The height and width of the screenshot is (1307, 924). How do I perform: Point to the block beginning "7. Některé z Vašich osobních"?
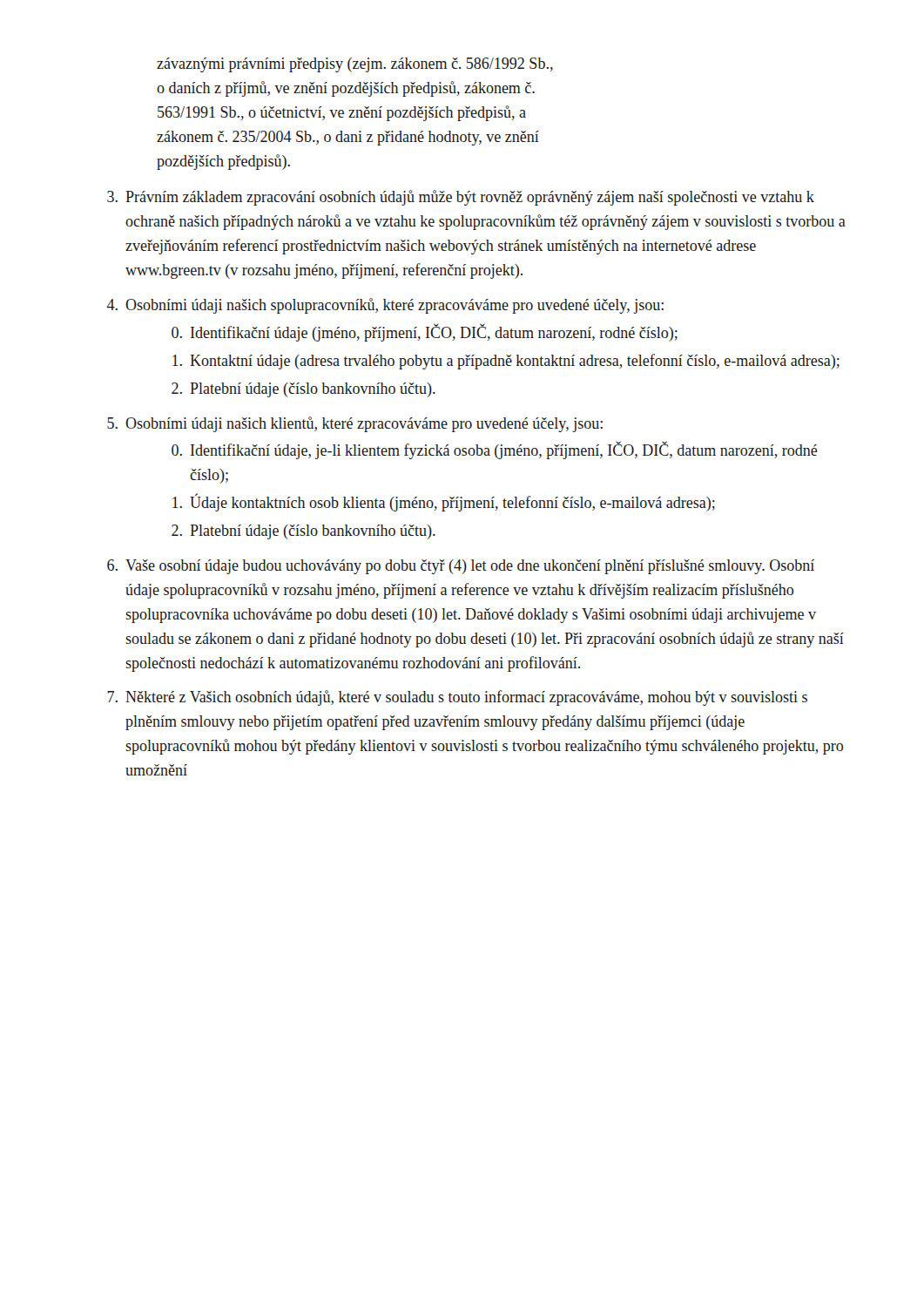click(466, 735)
